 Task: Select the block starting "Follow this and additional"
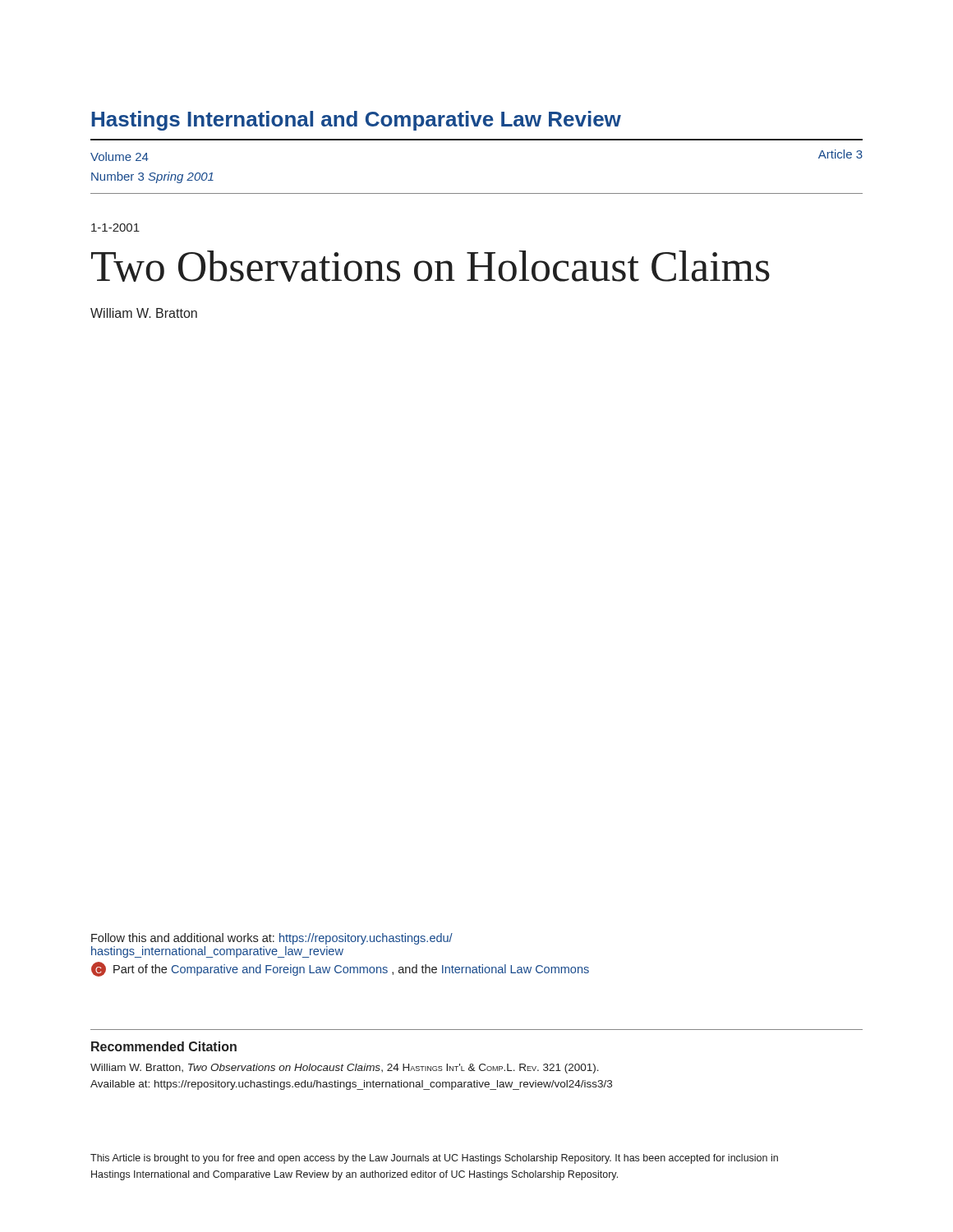476,954
